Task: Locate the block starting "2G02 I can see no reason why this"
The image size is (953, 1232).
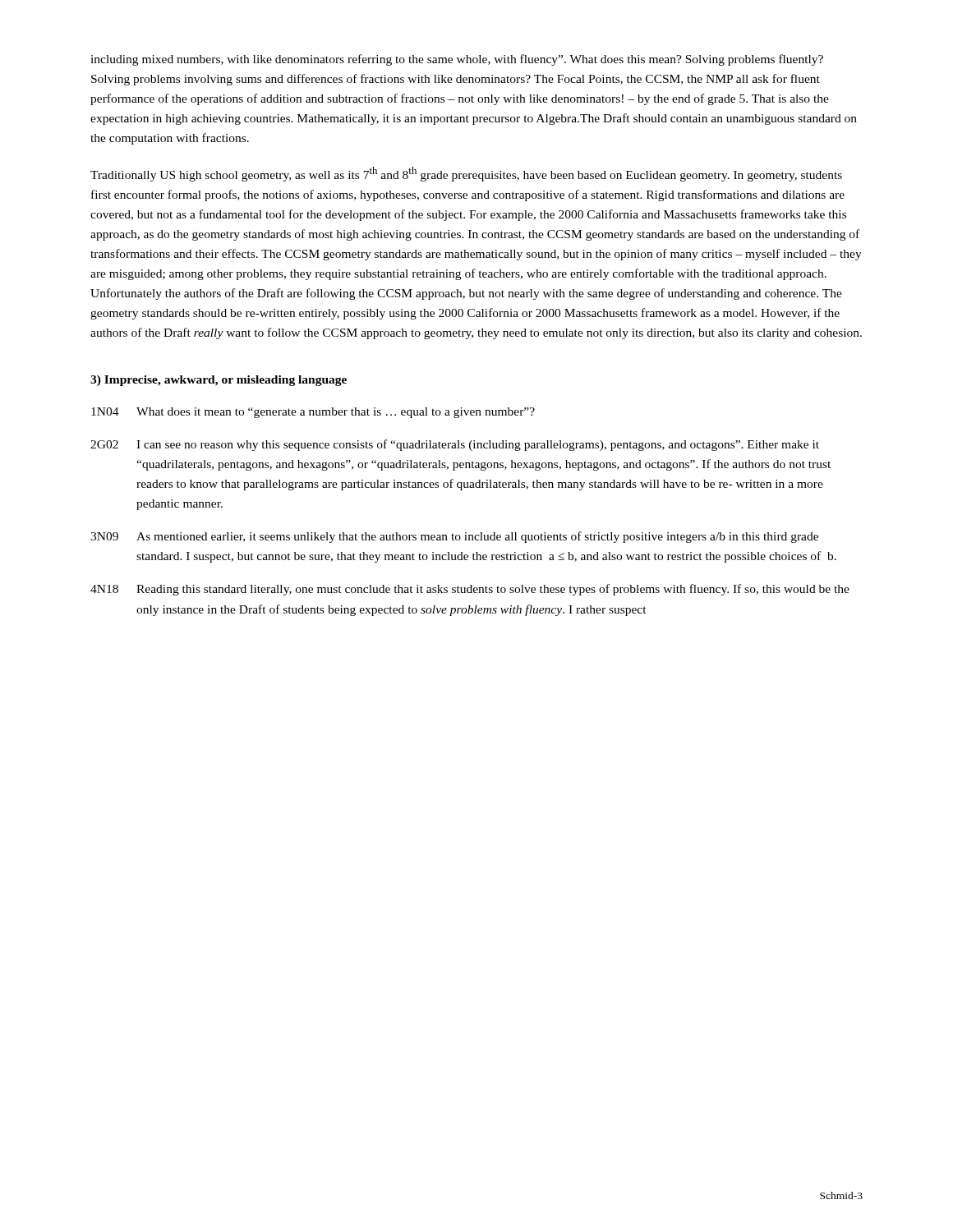Action: (x=476, y=474)
